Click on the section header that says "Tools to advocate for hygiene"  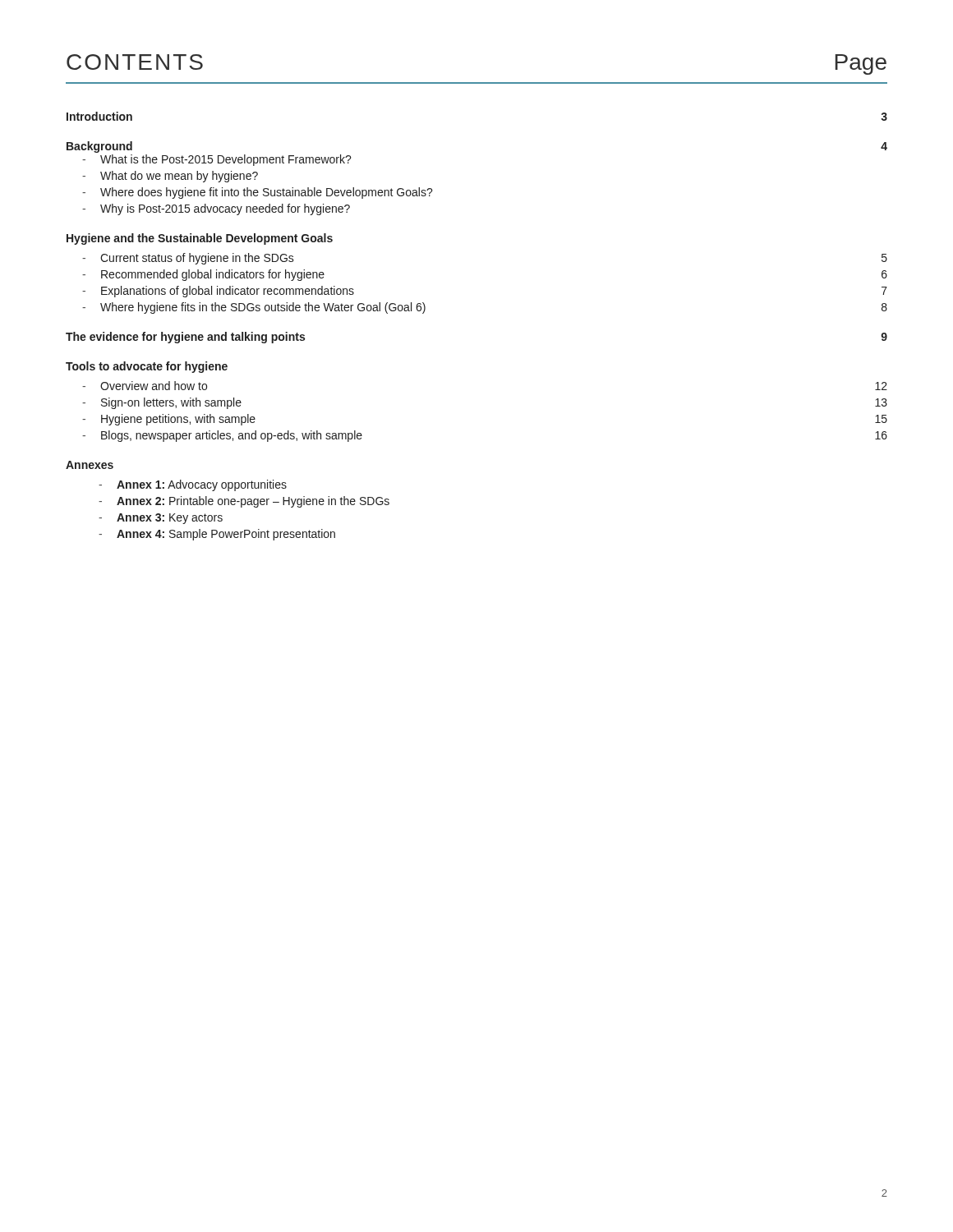point(147,366)
